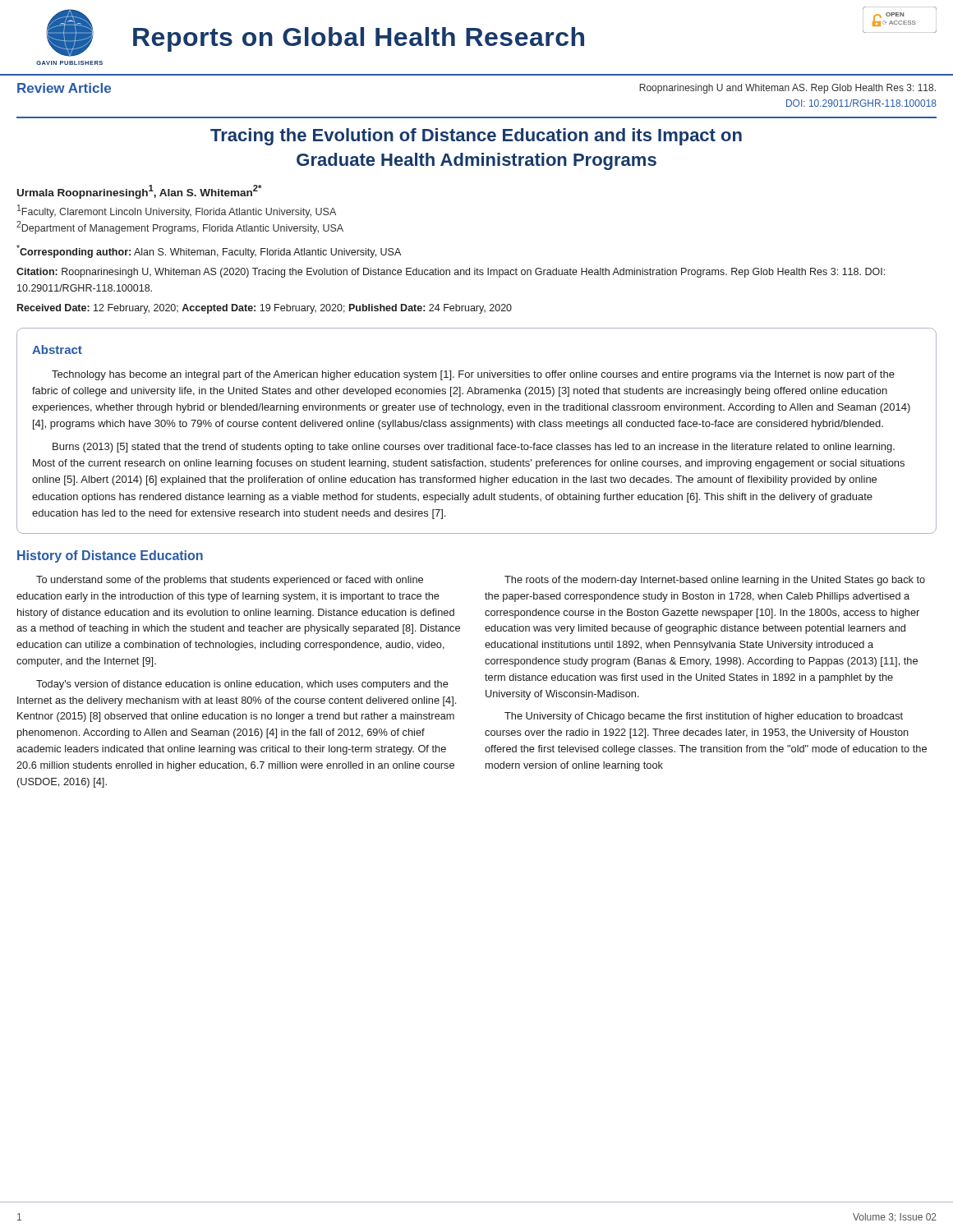Screen dimensions: 1232x953
Task: Find the text starting "The University of Chicago became the first institution"
Action: (706, 741)
